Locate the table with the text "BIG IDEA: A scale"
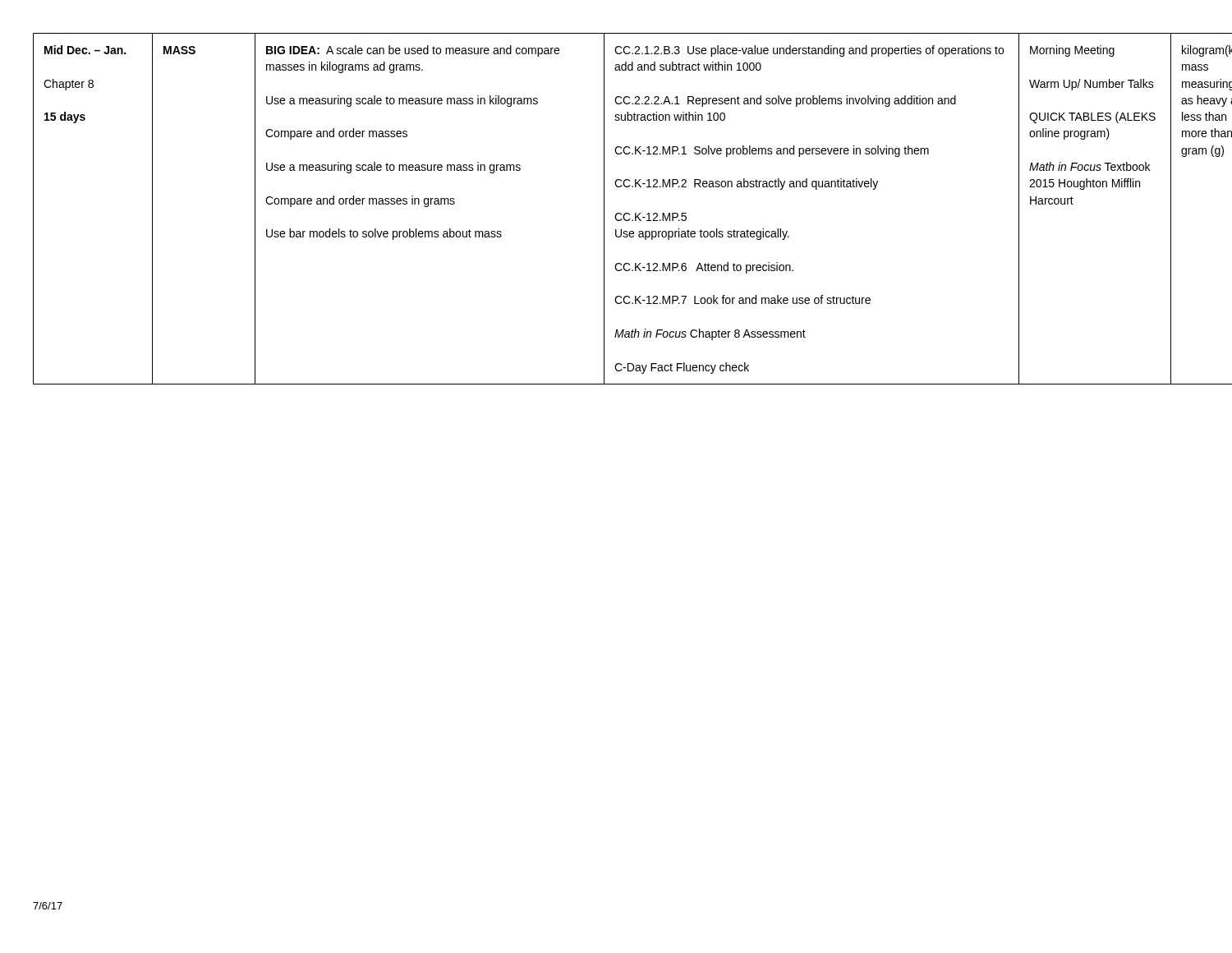This screenshot has height=953, width=1232. pos(616,209)
